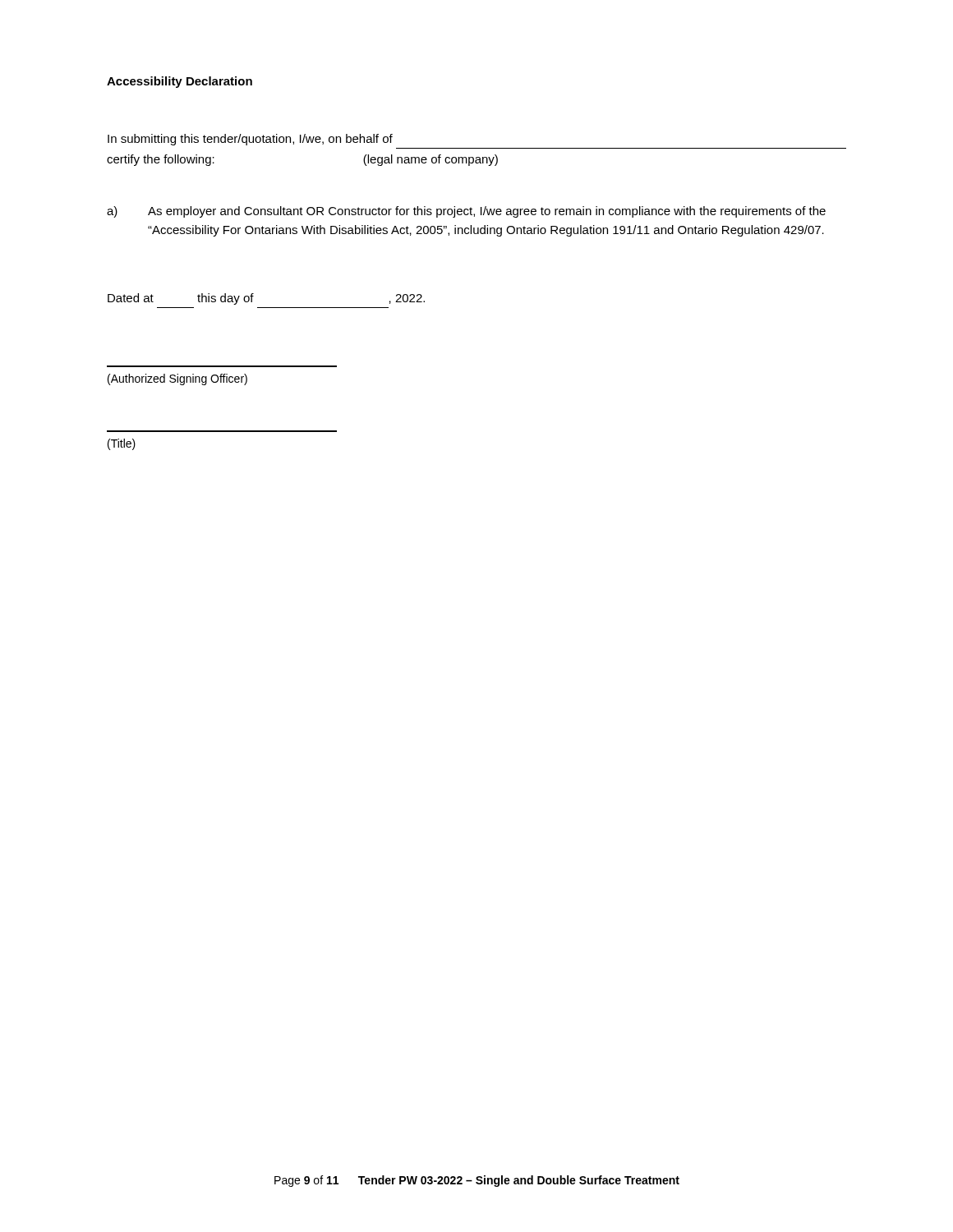Locate the text containing "(Authorized Signing Officer)"
Viewport: 953px width, 1232px height.
pos(177,379)
